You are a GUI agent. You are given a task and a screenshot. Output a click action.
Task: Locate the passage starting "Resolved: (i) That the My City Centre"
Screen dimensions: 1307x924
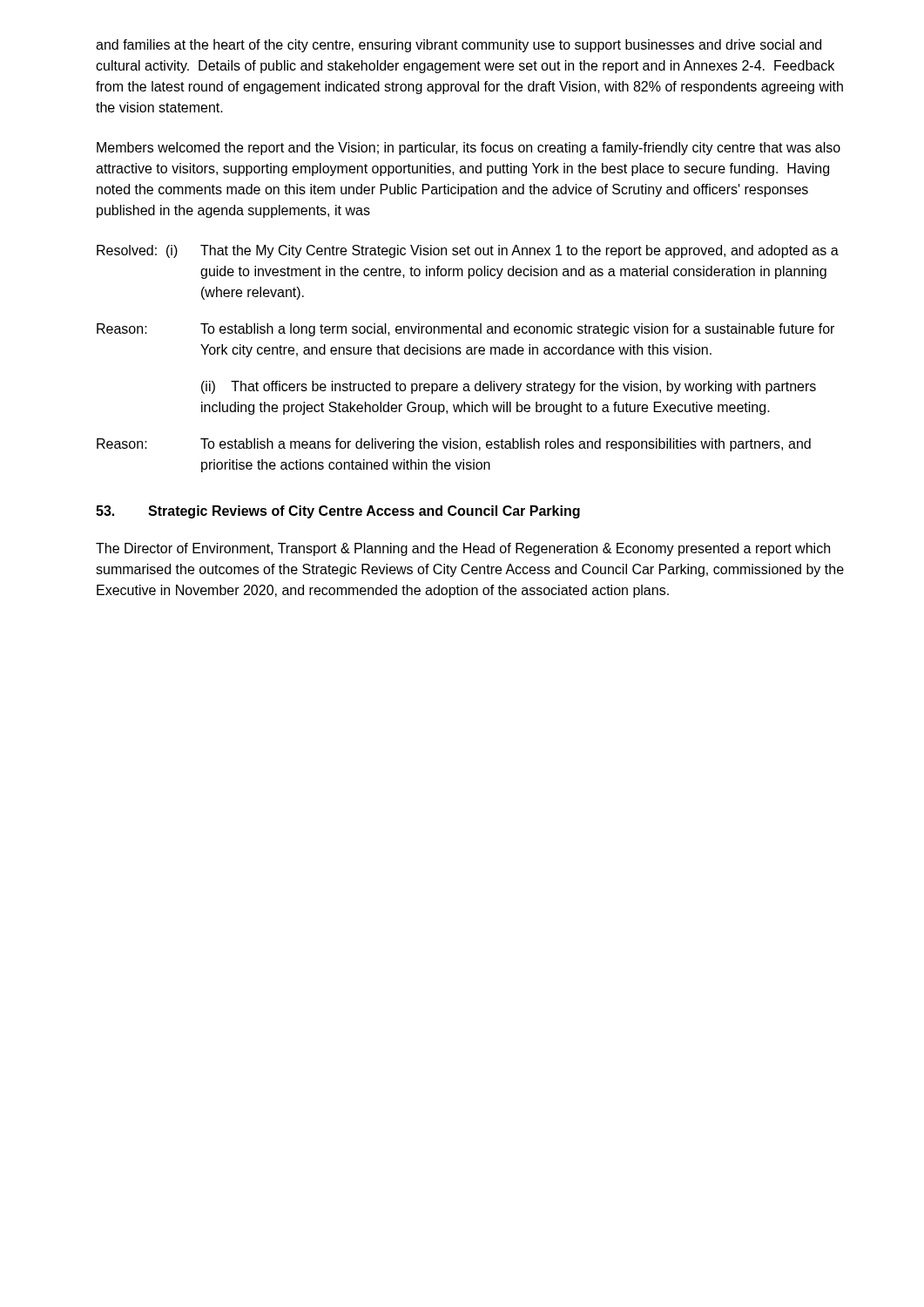[x=475, y=272]
